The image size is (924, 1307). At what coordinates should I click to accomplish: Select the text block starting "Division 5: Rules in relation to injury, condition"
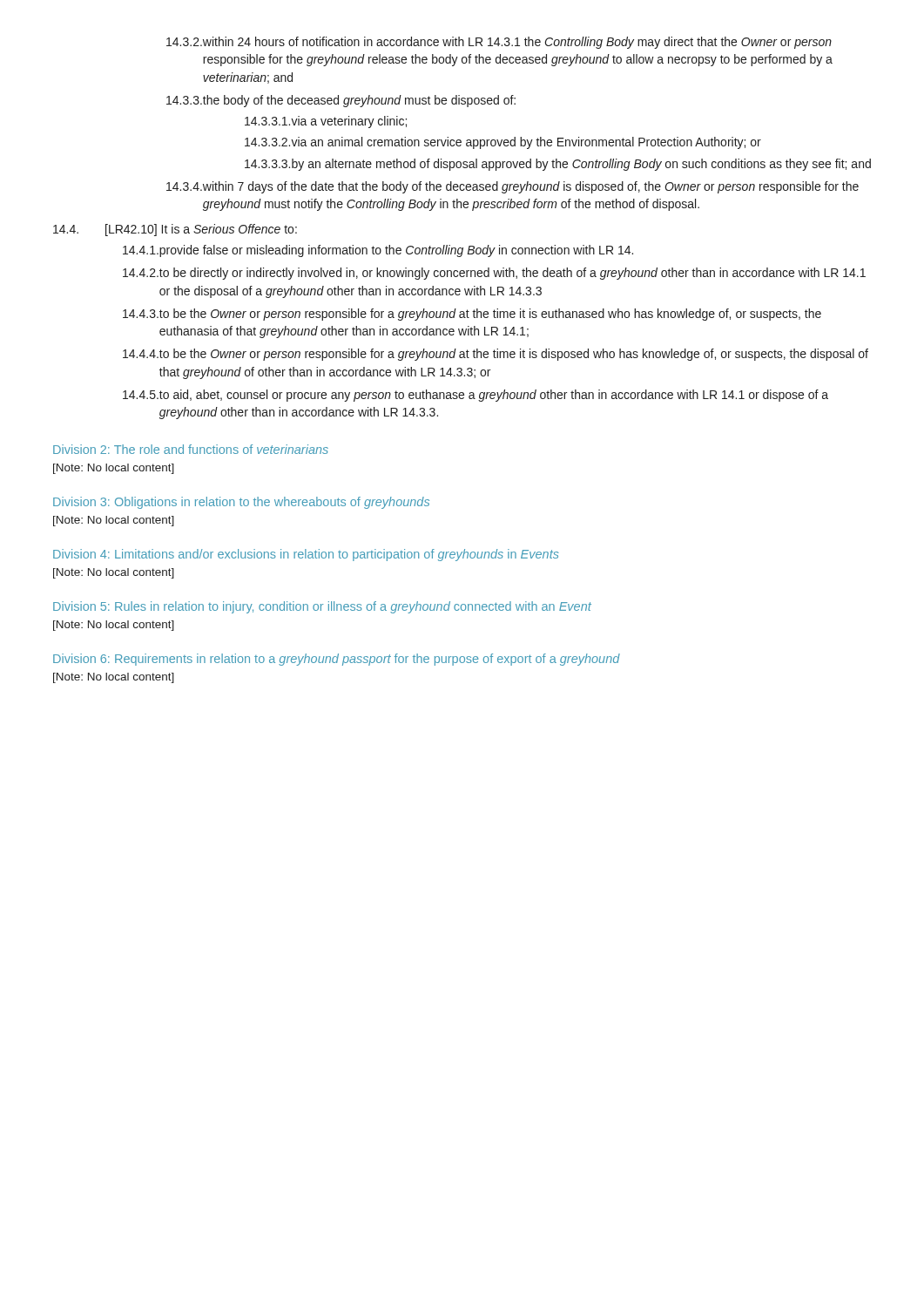coord(322,606)
